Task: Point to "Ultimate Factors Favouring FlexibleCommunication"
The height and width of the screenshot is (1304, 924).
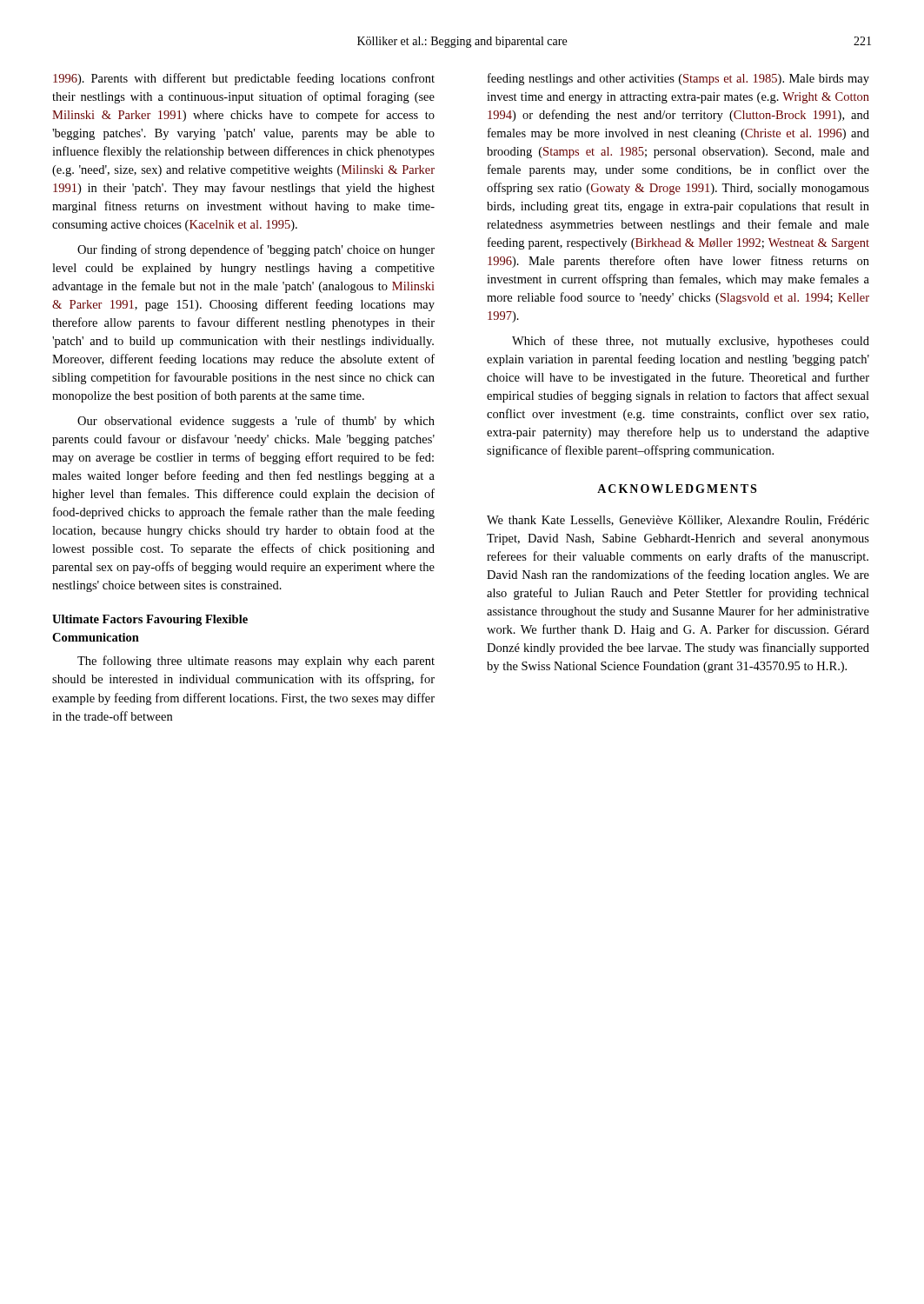Action: pyautogui.click(x=150, y=628)
